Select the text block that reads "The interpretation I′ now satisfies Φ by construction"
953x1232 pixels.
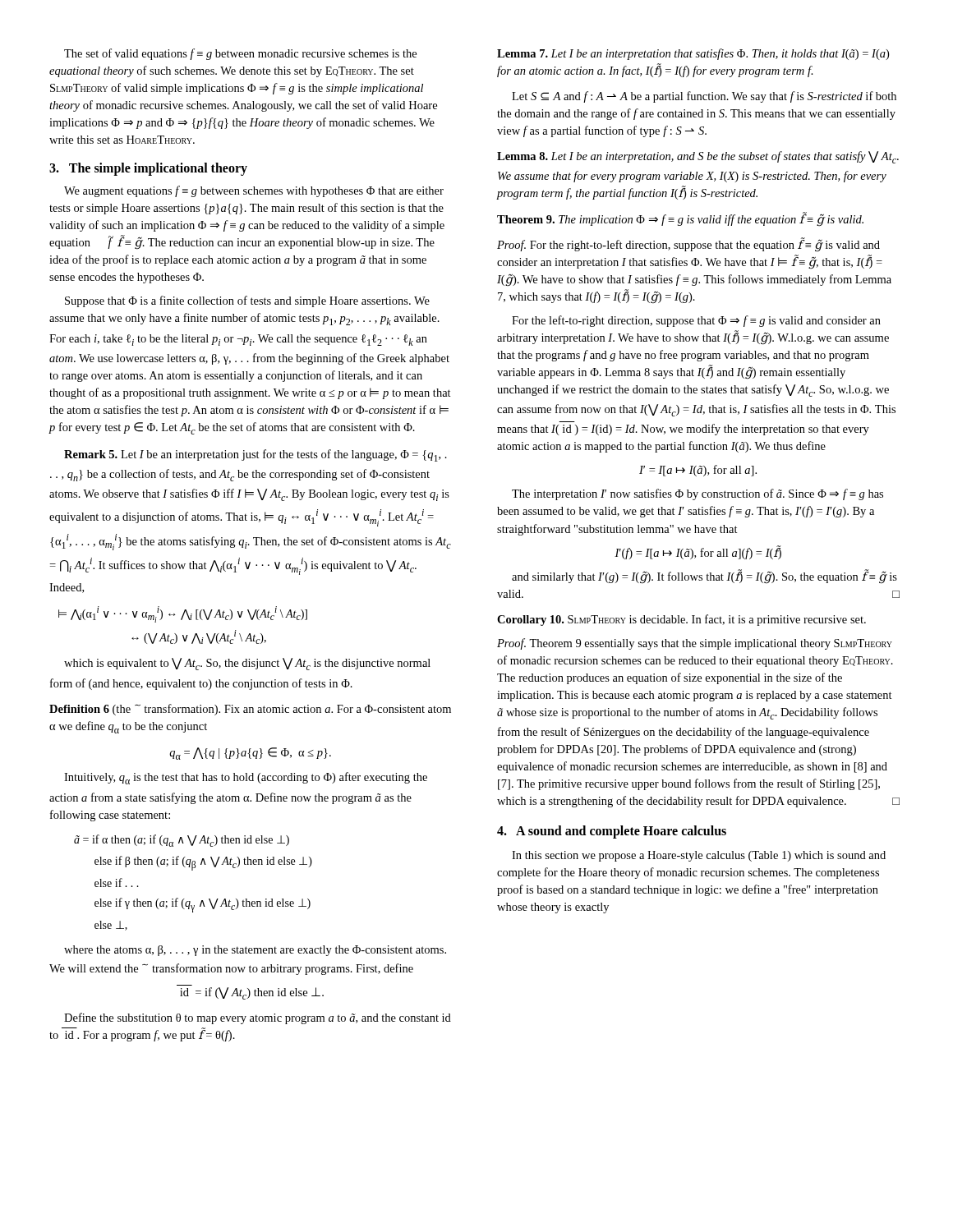pos(698,512)
